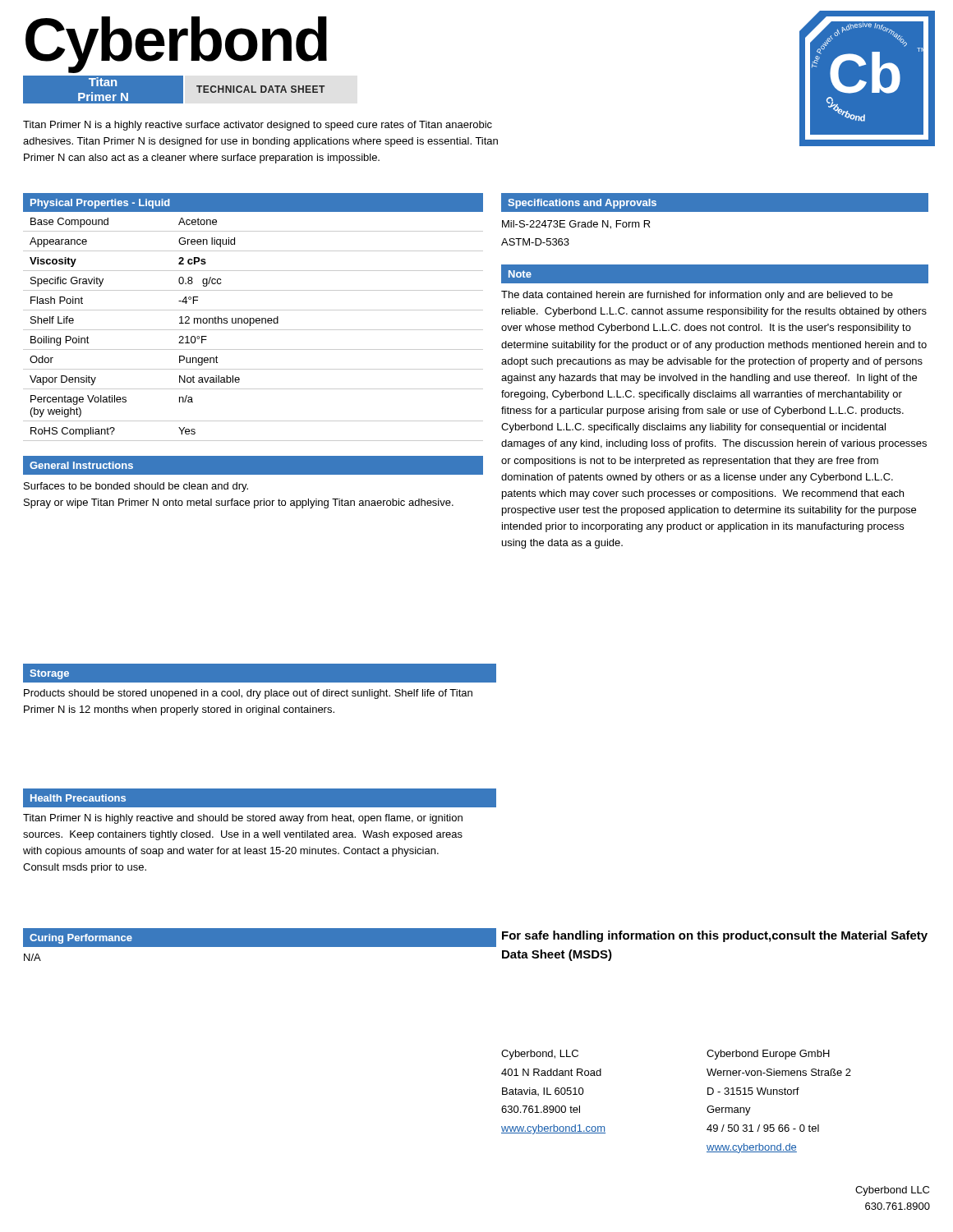Find the logo
Viewport: 953px width, 1232px height.
[x=865, y=76]
